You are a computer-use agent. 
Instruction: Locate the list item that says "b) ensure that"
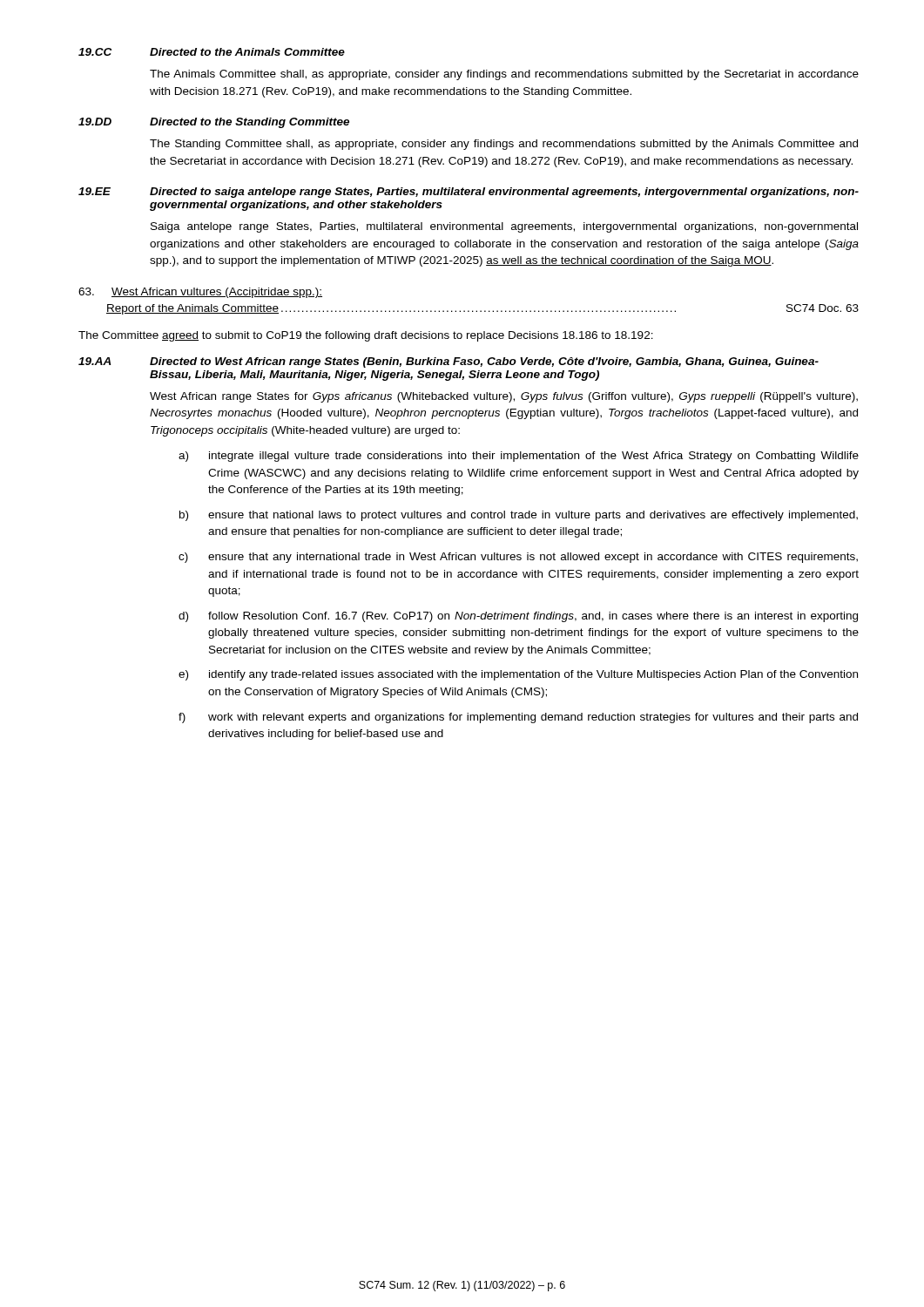coord(519,523)
